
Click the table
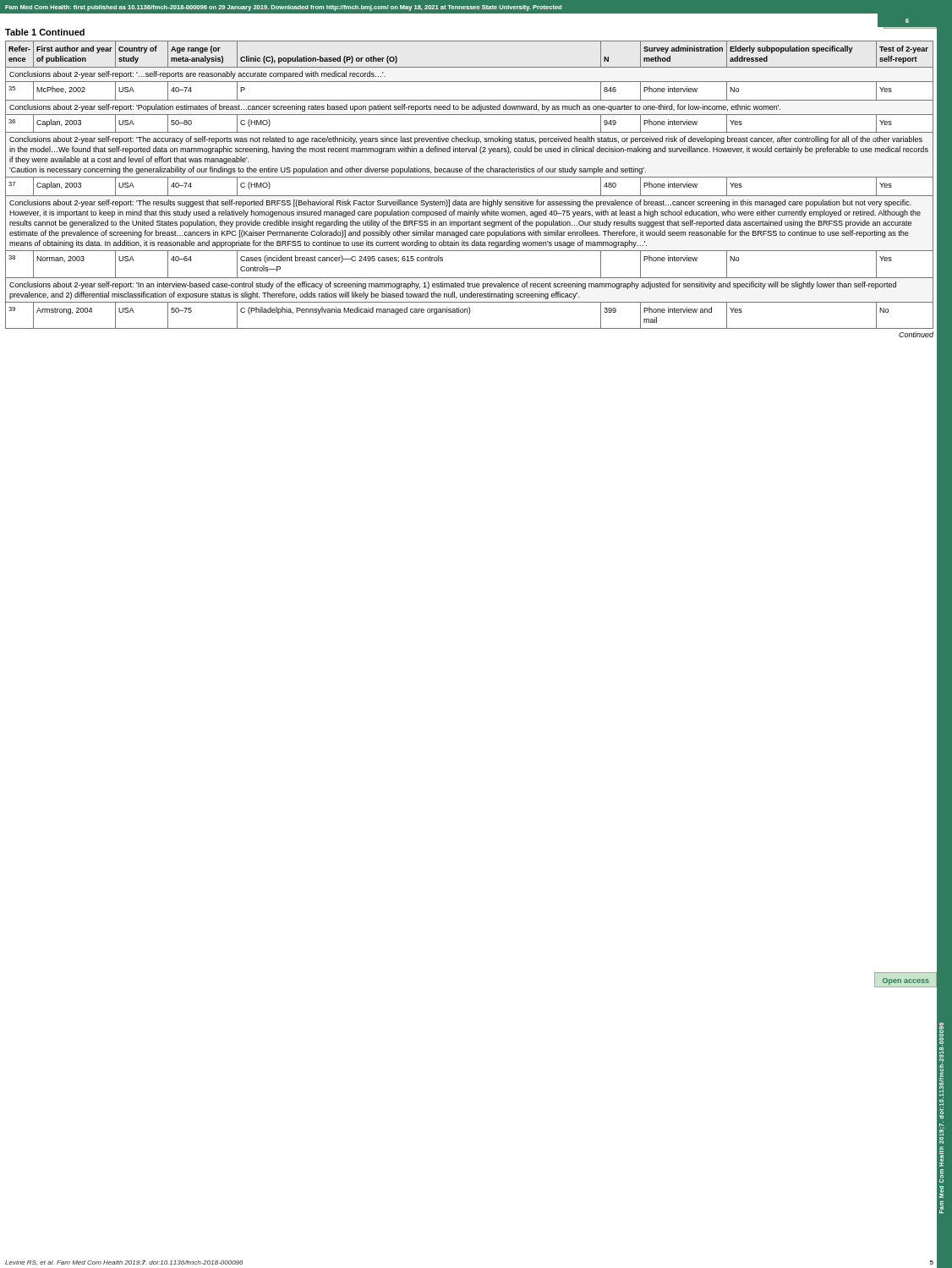(469, 183)
